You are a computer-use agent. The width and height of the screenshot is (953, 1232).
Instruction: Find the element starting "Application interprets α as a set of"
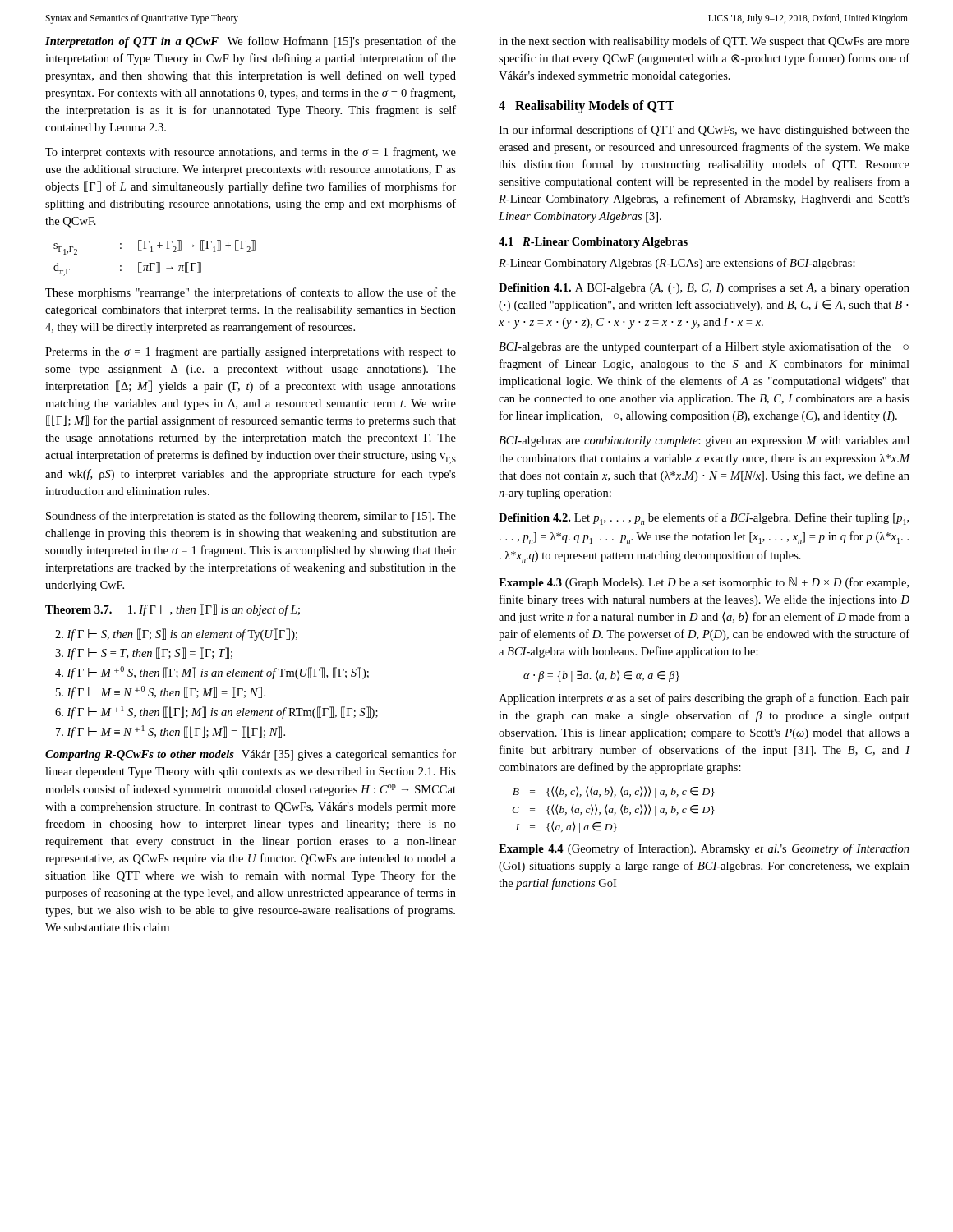point(704,733)
